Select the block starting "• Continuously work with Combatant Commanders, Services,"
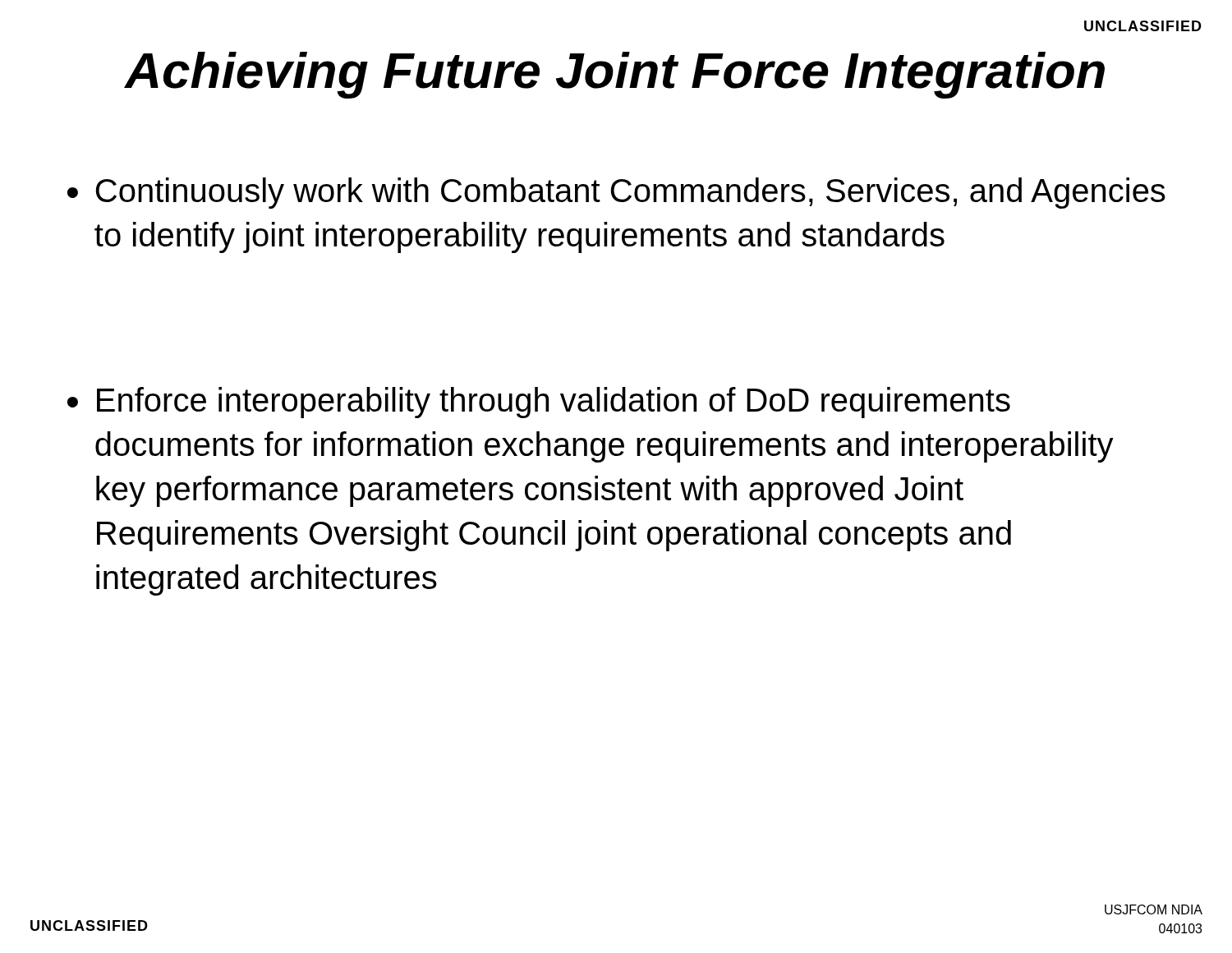The width and height of the screenshot is (1232, 953). [616, 213]
